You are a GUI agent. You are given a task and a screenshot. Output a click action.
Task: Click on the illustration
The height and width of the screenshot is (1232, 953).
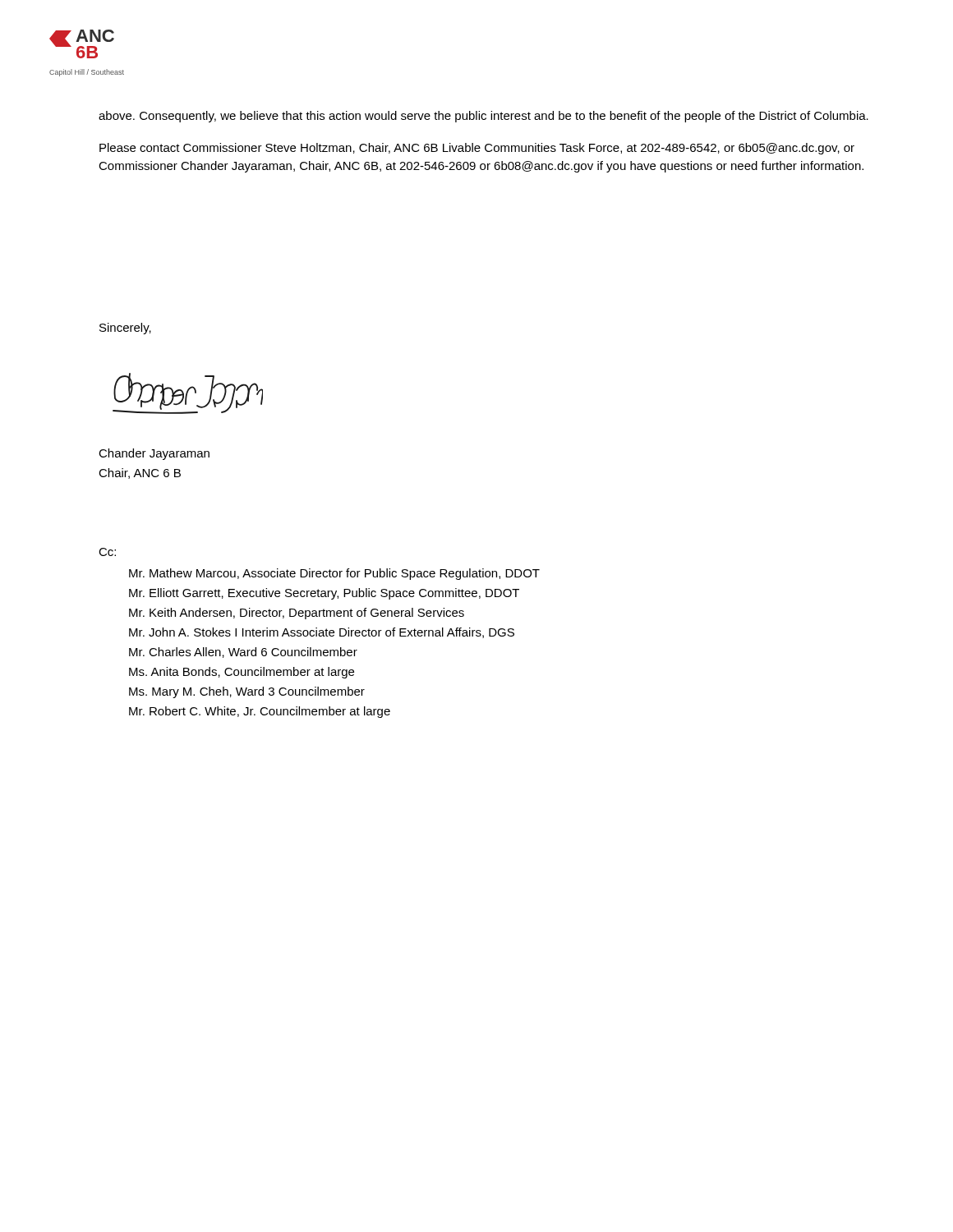tap(181, 390)
